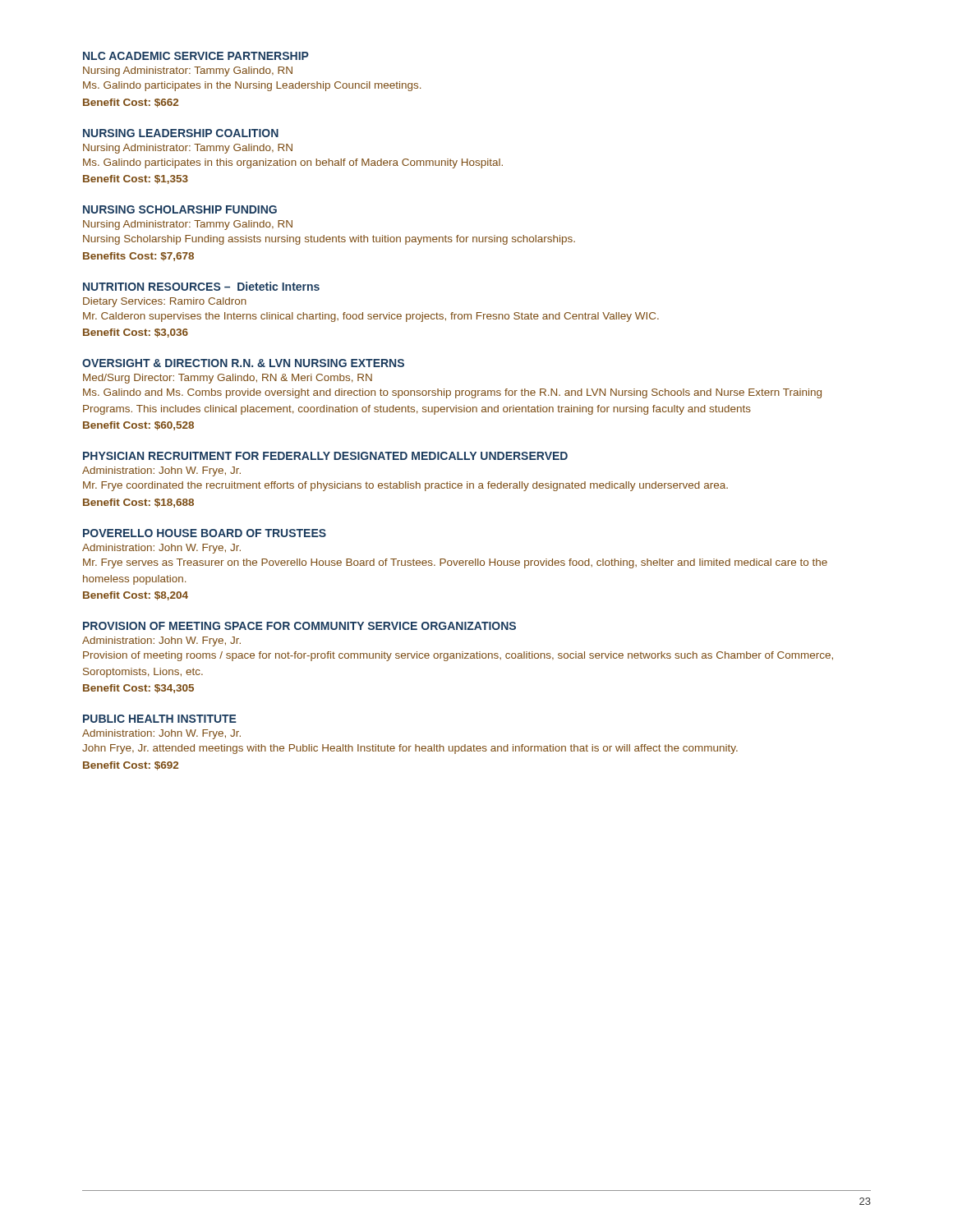
Task: Click on the section header that says "NURSING SCHOLARSHIP FUNDING"
Action: [180, 210]
